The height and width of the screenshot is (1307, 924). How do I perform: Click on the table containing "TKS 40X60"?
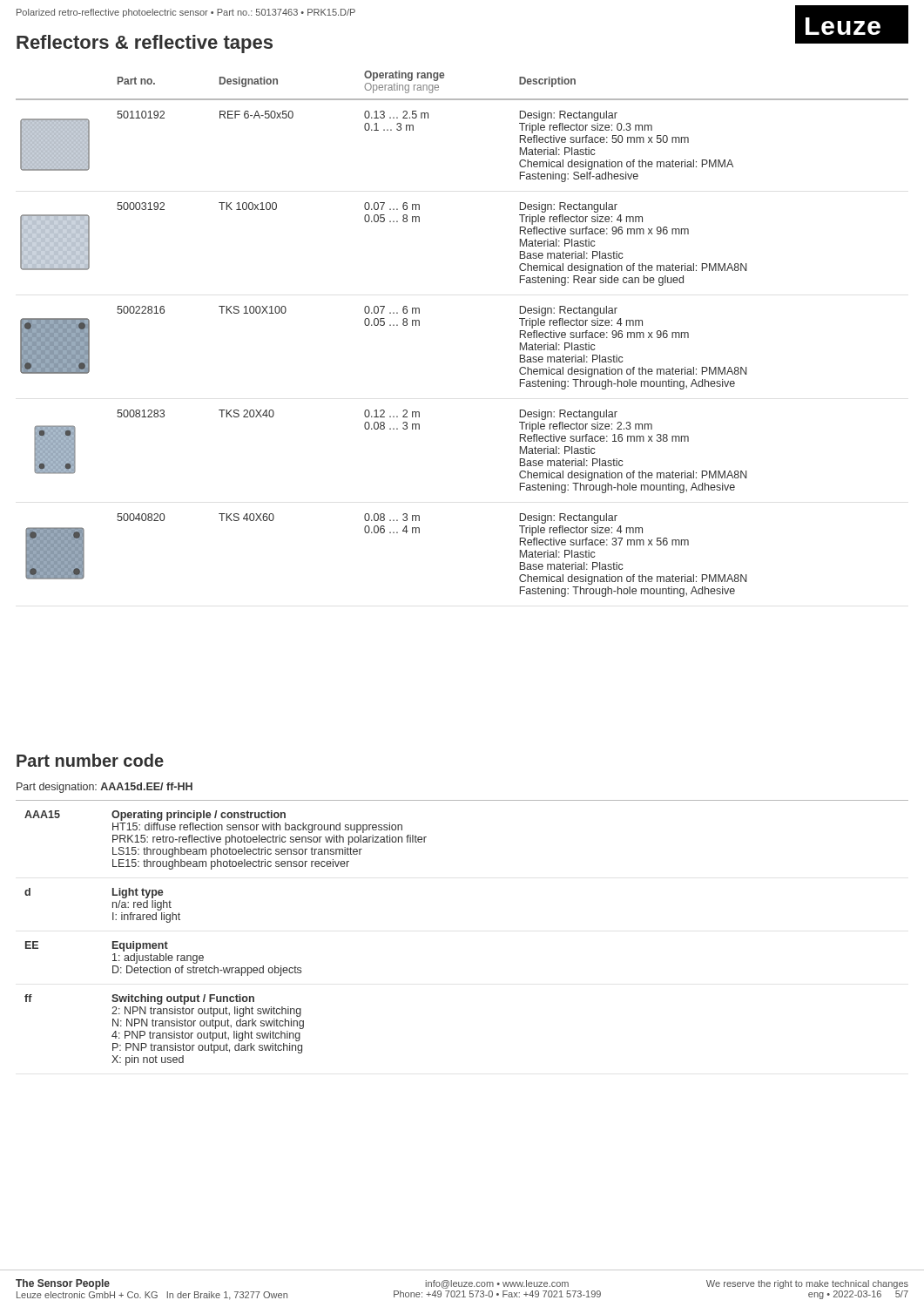(x=462, y=335)
